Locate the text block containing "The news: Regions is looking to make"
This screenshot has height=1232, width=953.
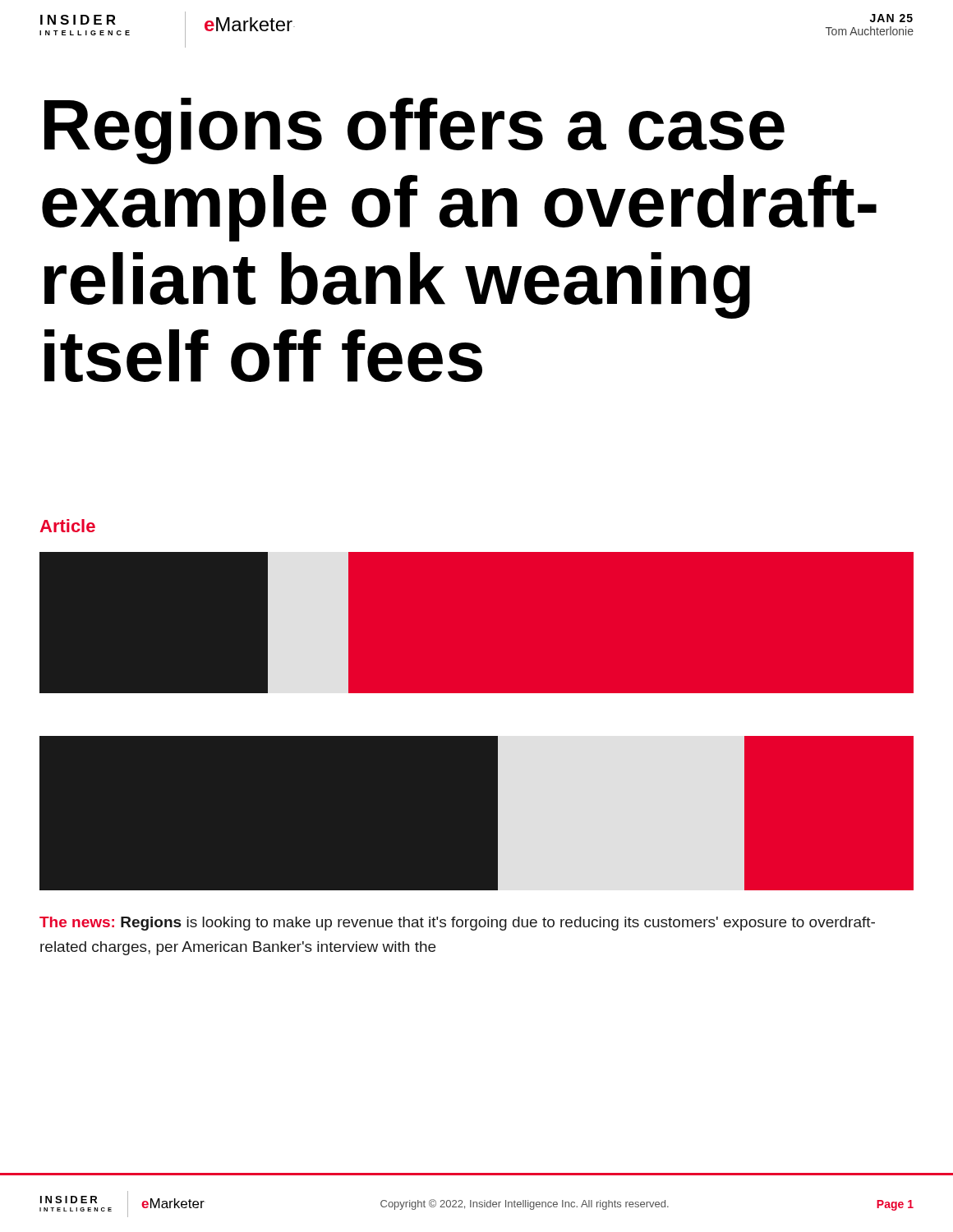tap(458, 934)
